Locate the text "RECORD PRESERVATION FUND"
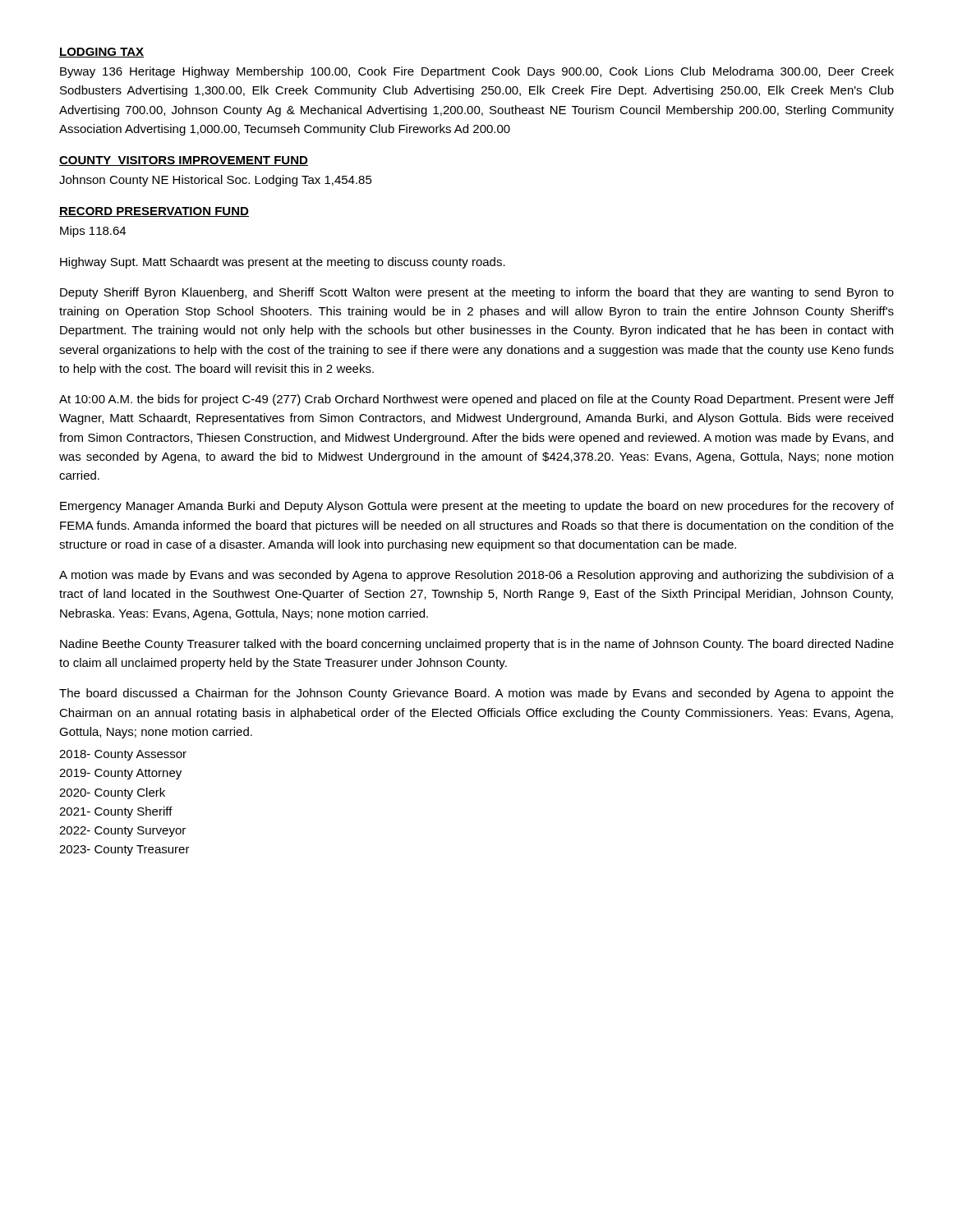 tap(154, 211)
